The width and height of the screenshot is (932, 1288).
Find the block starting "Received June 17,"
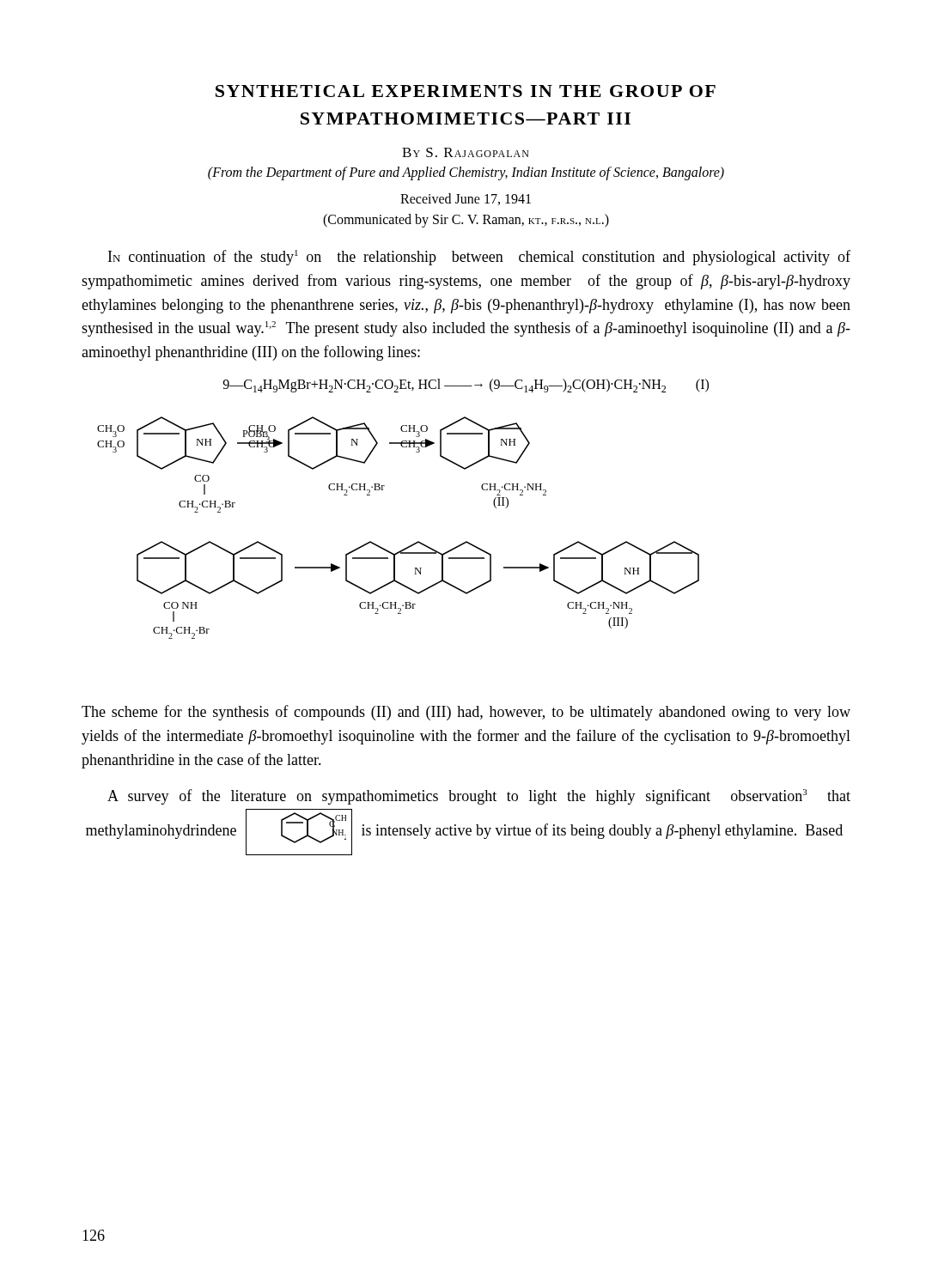tap(466, 209)
